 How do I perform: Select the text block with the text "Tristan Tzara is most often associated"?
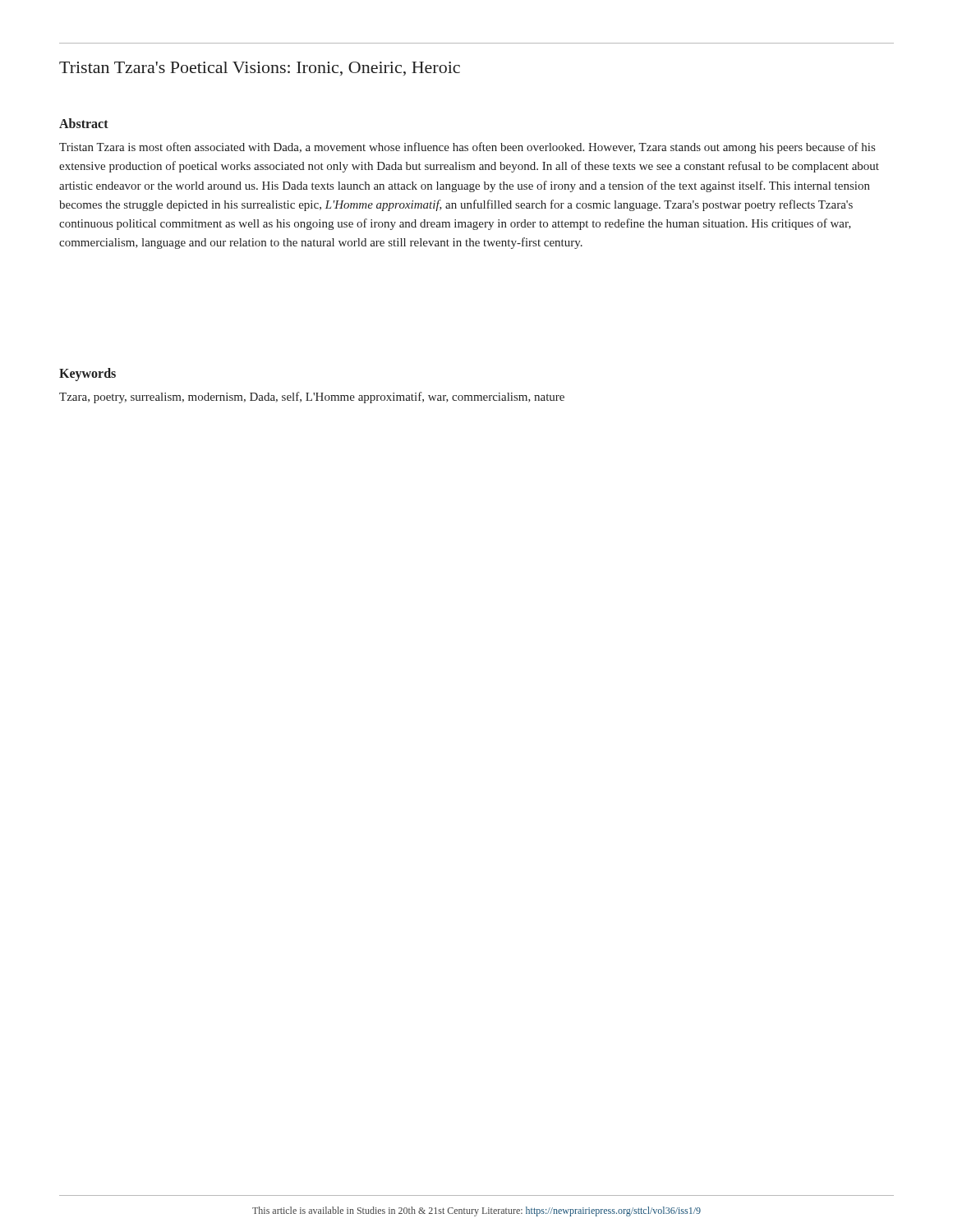[476, 195]
